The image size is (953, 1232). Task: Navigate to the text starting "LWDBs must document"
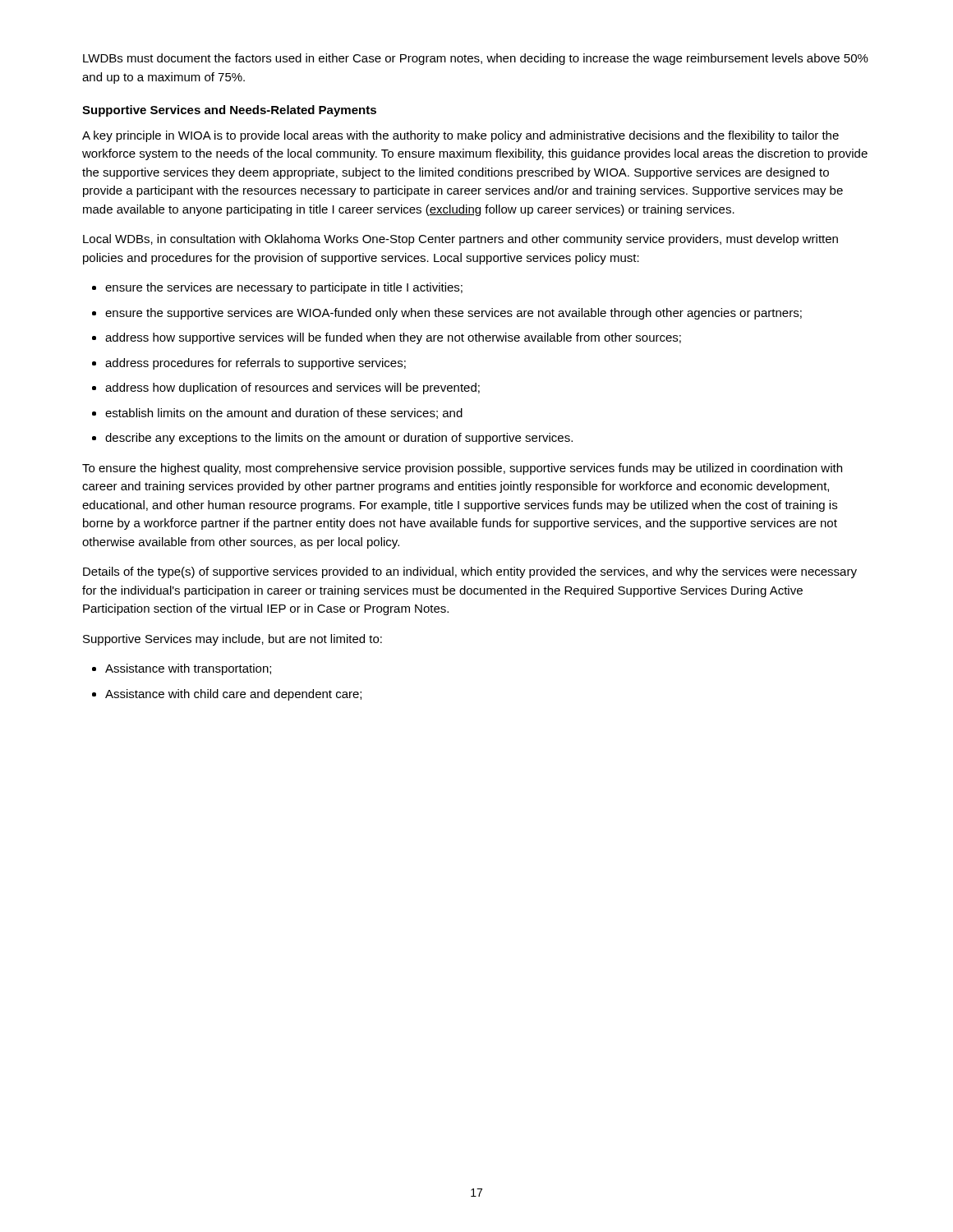coord(476,68)
